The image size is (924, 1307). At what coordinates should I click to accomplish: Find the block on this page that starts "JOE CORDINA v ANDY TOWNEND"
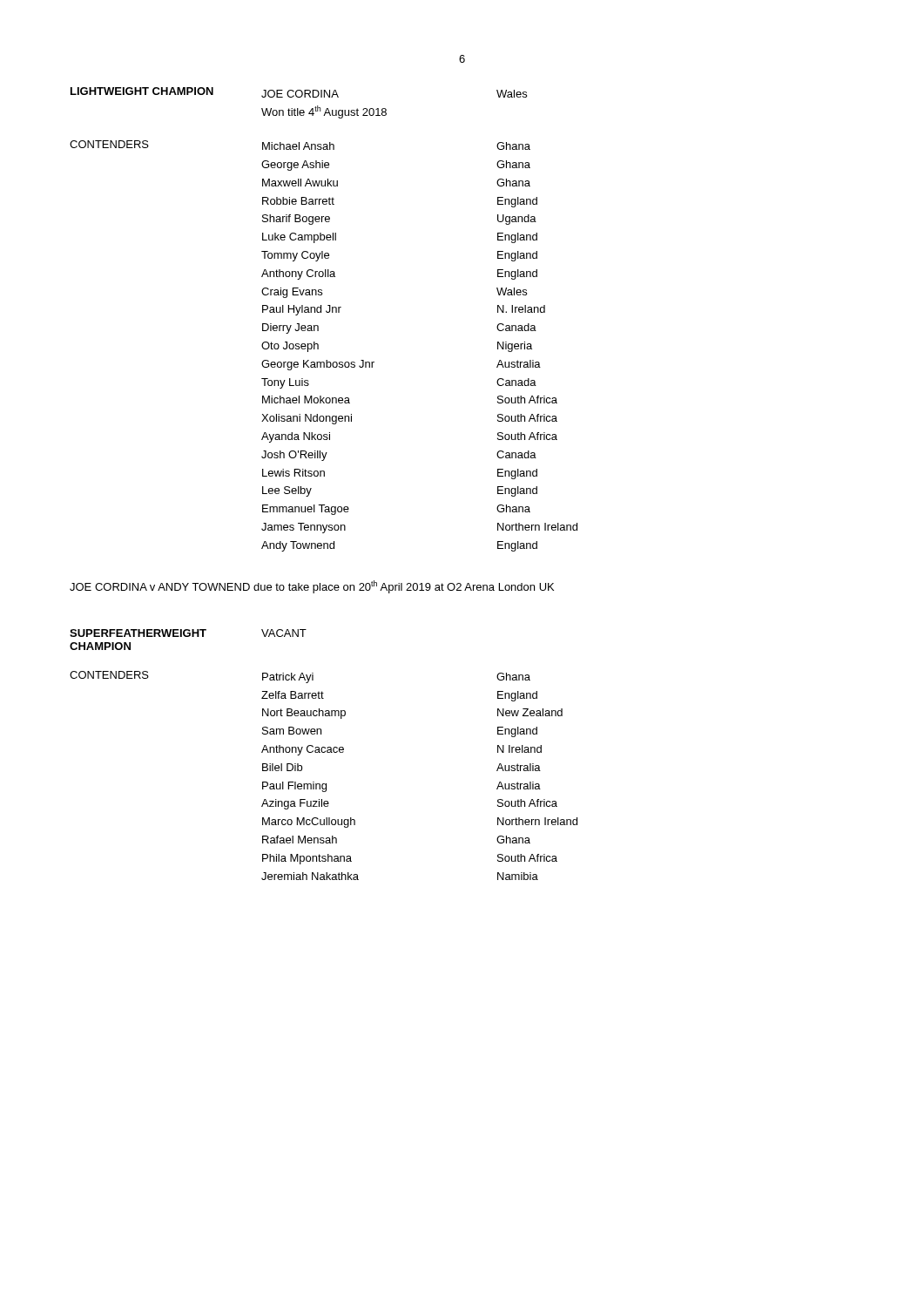tap(312, 586)
